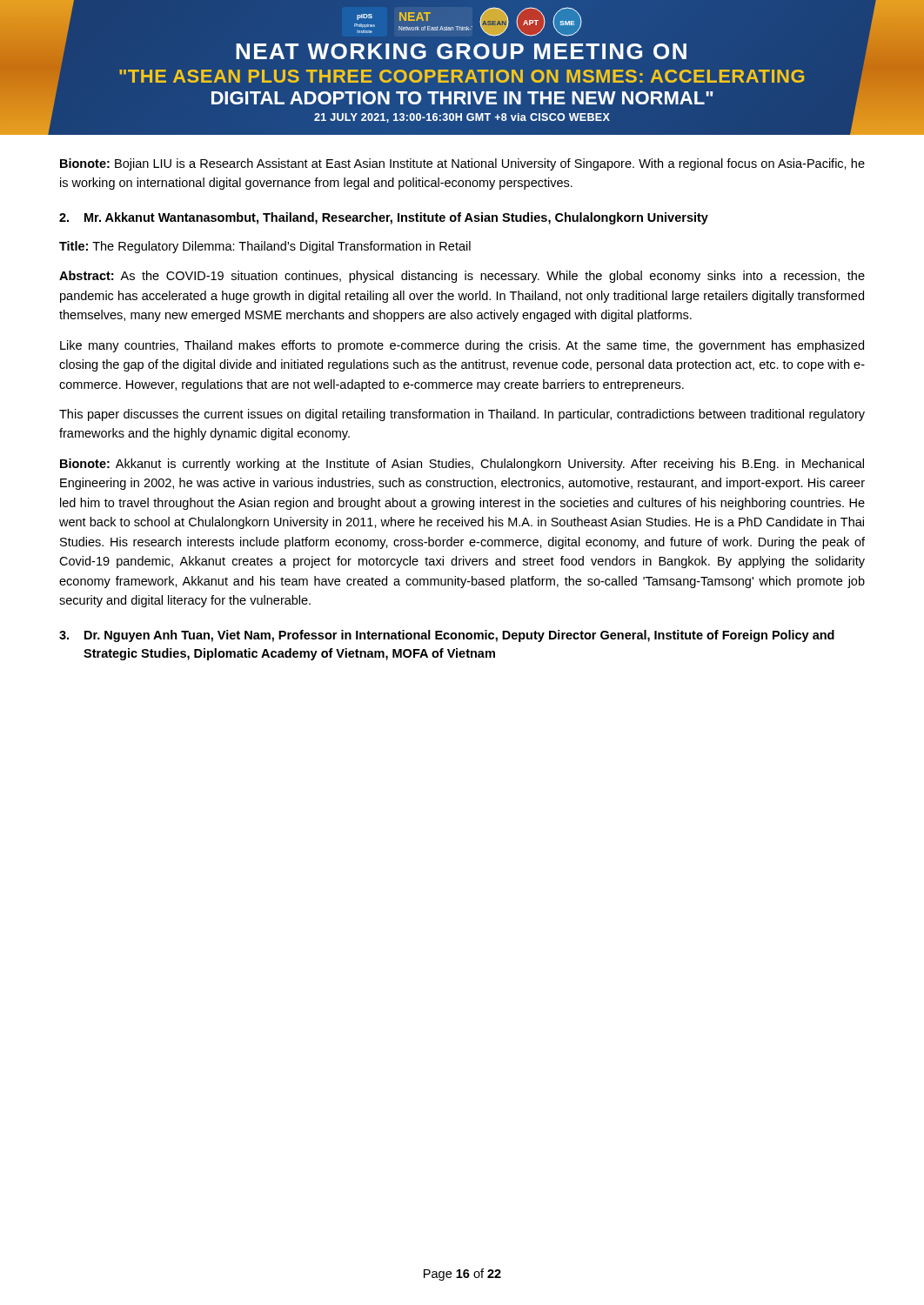Select the block starting "2. Mr. Akkanut"
The width and height of the screenshot is (924, 1305).
pyautogui.click(x=384, y=218)
